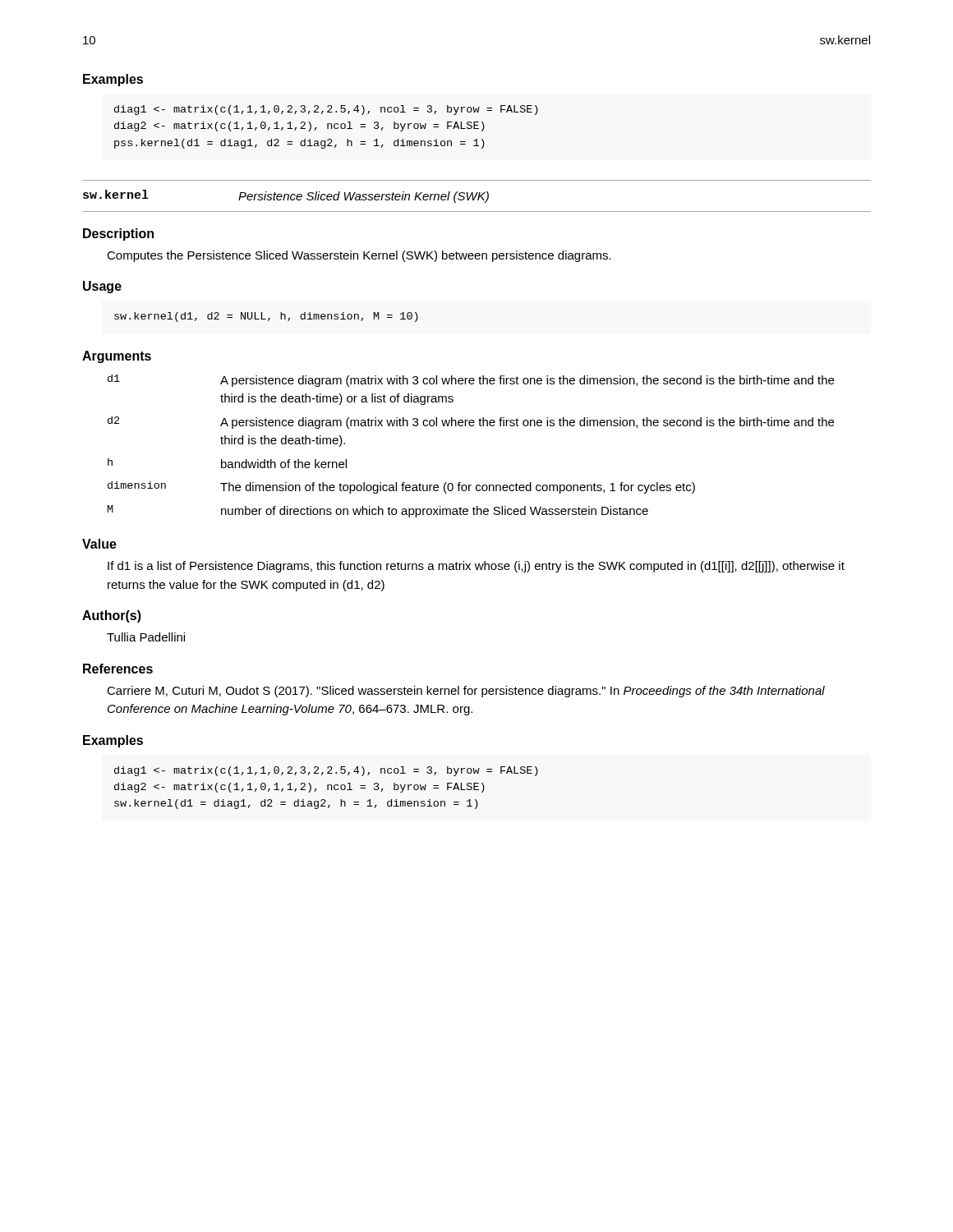Navigate to the block starting "sw.kernel Persistence Sliced Wasserstein Kernel"

286,196
